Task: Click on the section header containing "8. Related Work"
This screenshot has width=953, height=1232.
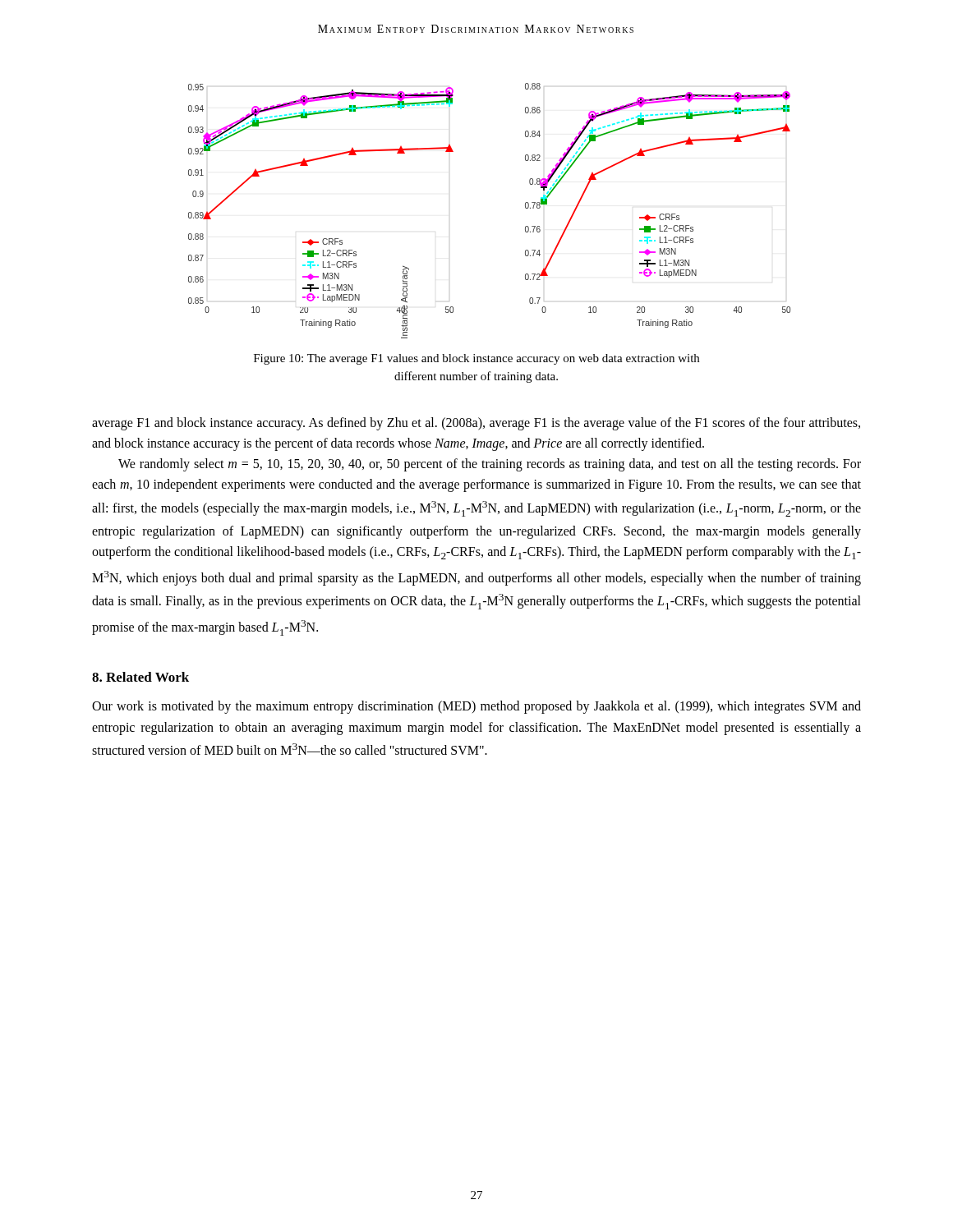Action: coord(141,677)
